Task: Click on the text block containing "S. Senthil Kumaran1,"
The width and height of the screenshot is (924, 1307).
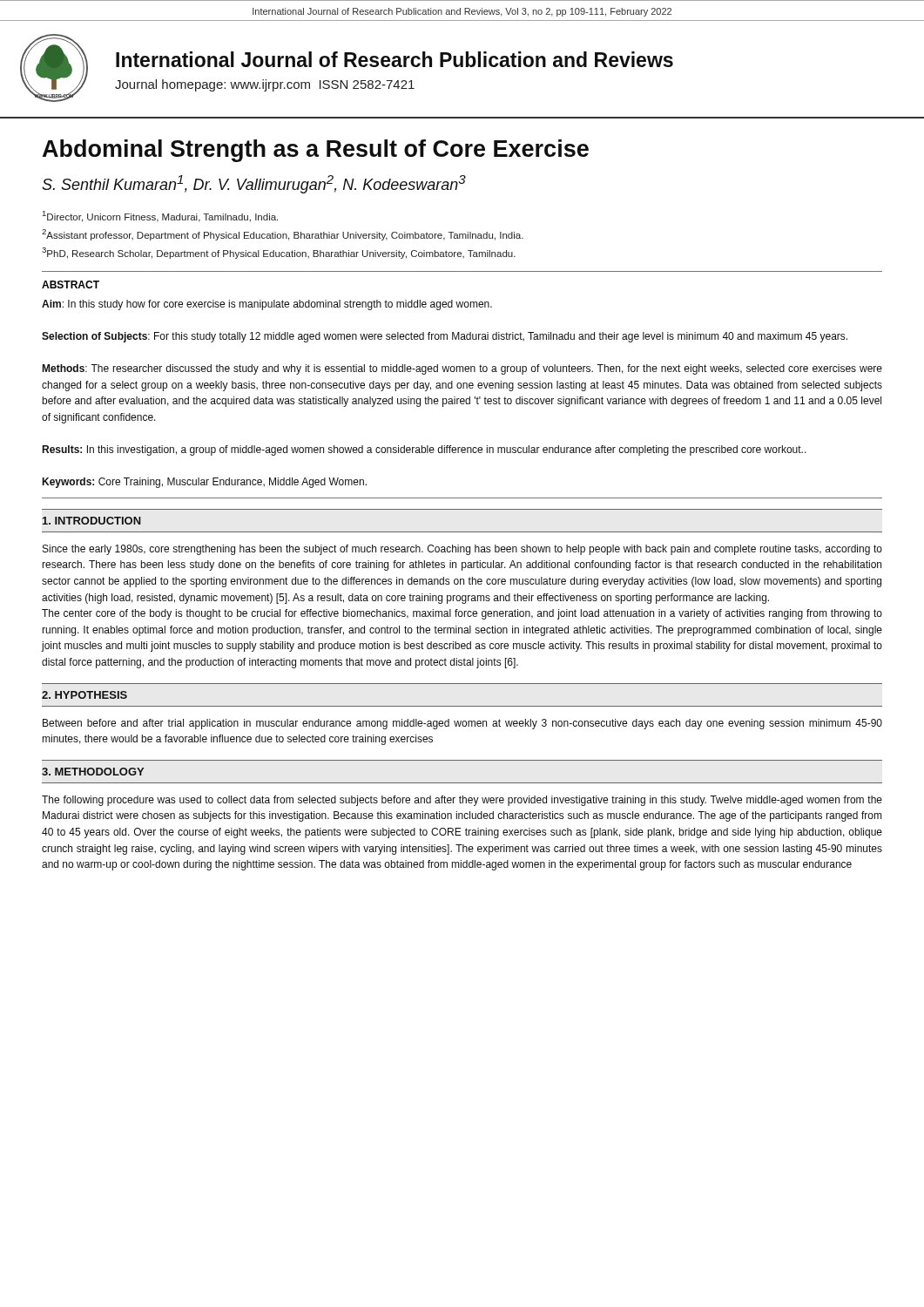Action: pyautogui.click(x=254, y=183)
